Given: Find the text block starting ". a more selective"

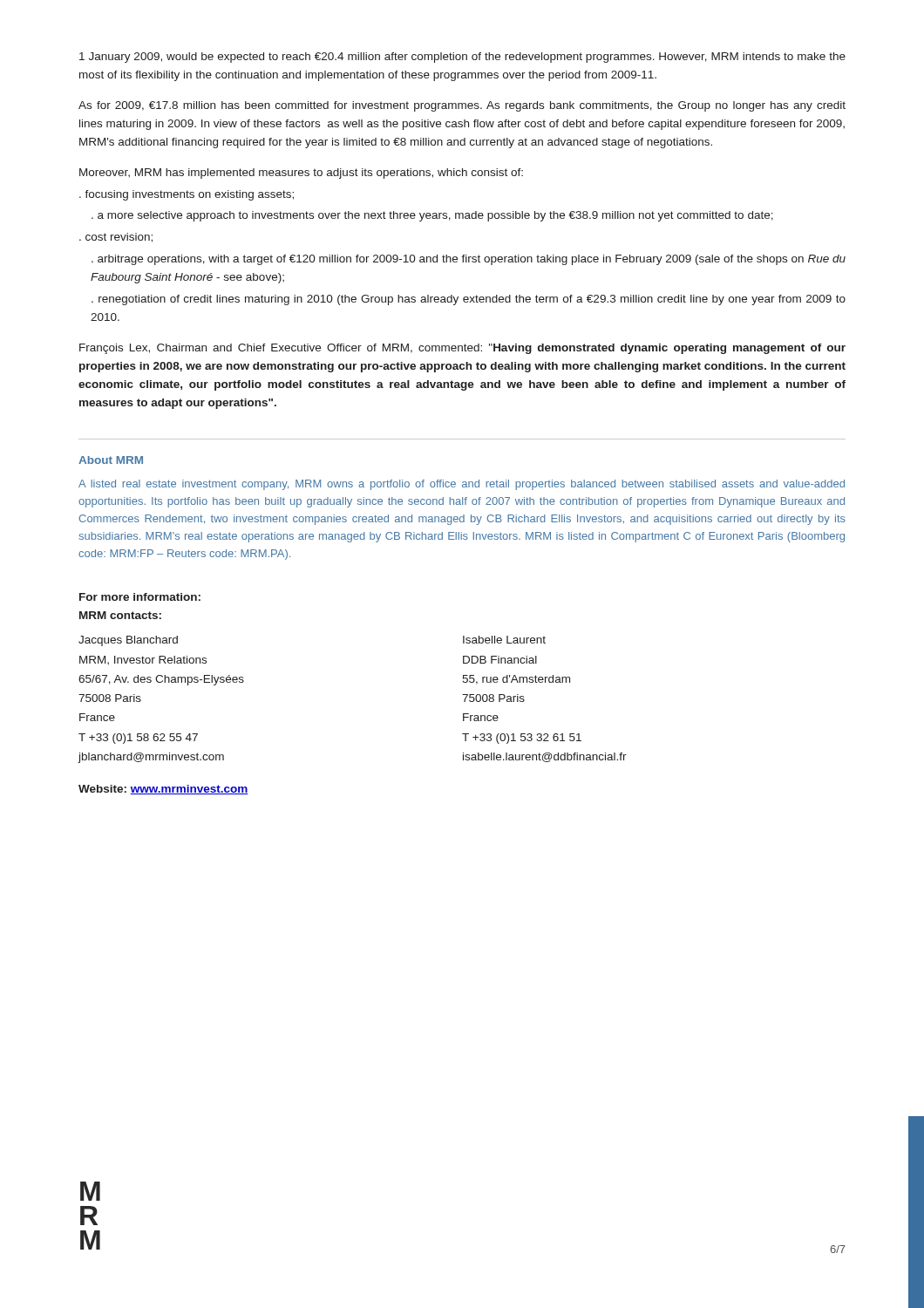Looking at the screenshot, I should click(432, 215).
